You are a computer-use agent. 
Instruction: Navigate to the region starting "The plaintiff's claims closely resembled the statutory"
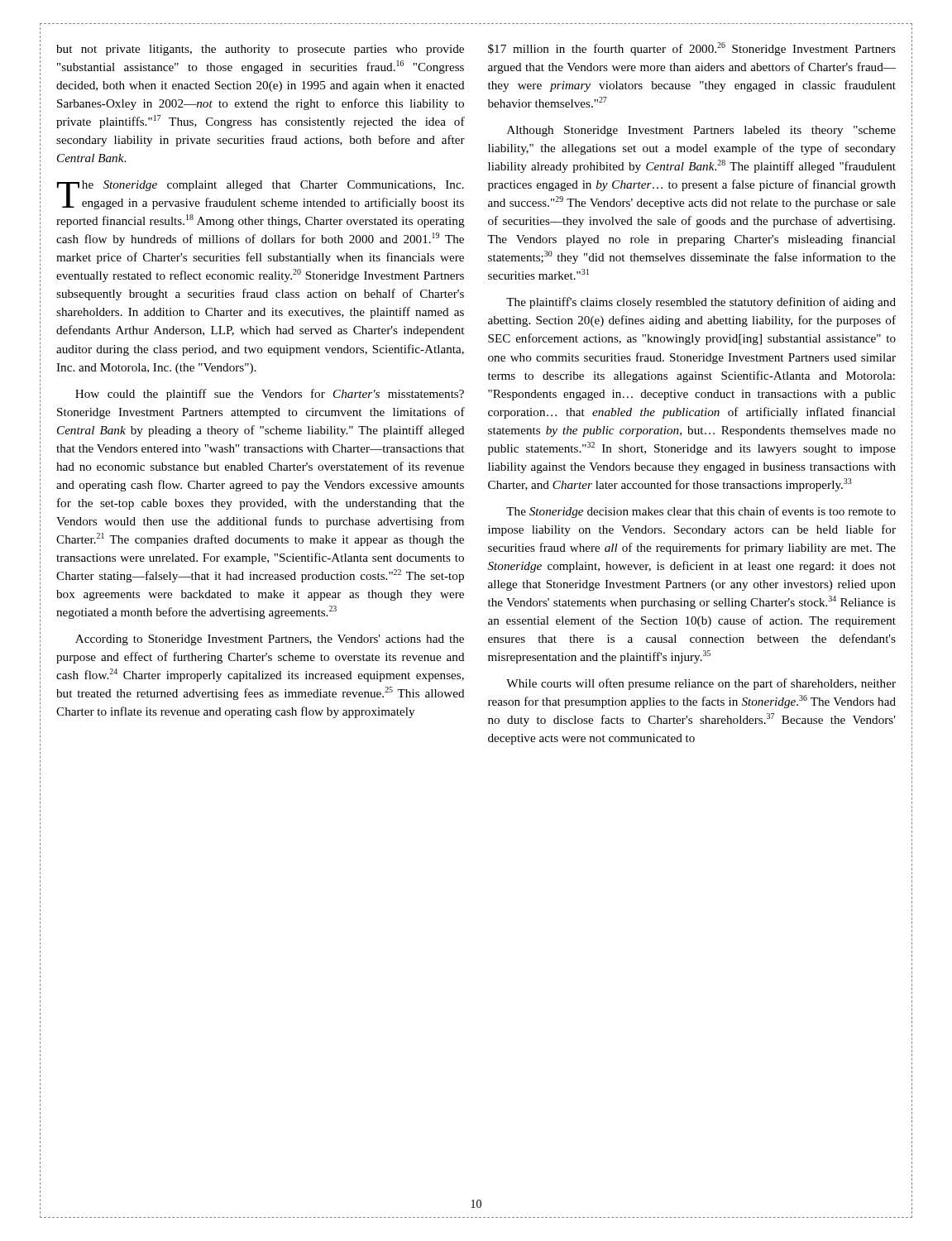click(x=692, y=393)
